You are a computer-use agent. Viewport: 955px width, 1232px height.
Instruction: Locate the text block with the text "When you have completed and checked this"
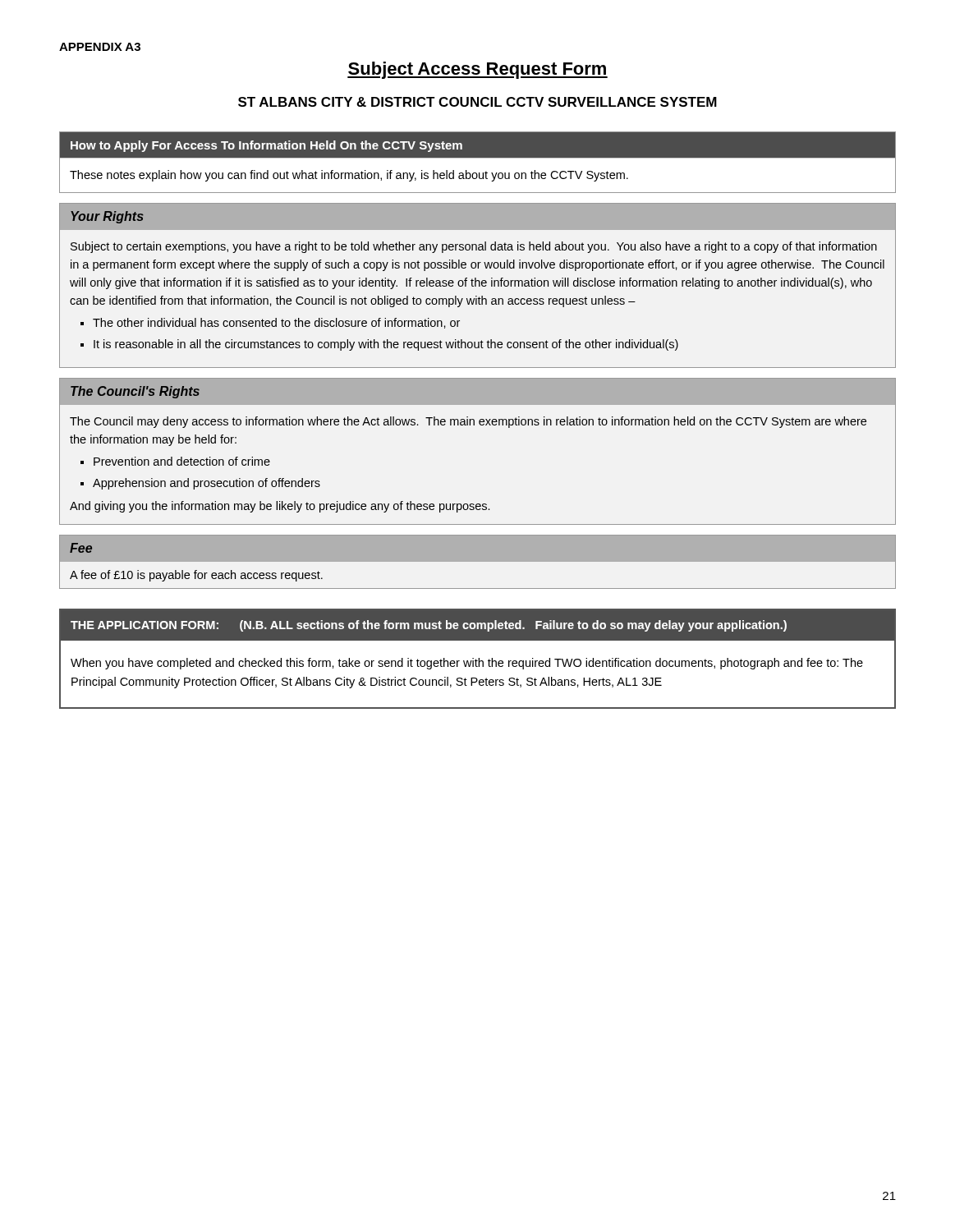coord(467,672)
